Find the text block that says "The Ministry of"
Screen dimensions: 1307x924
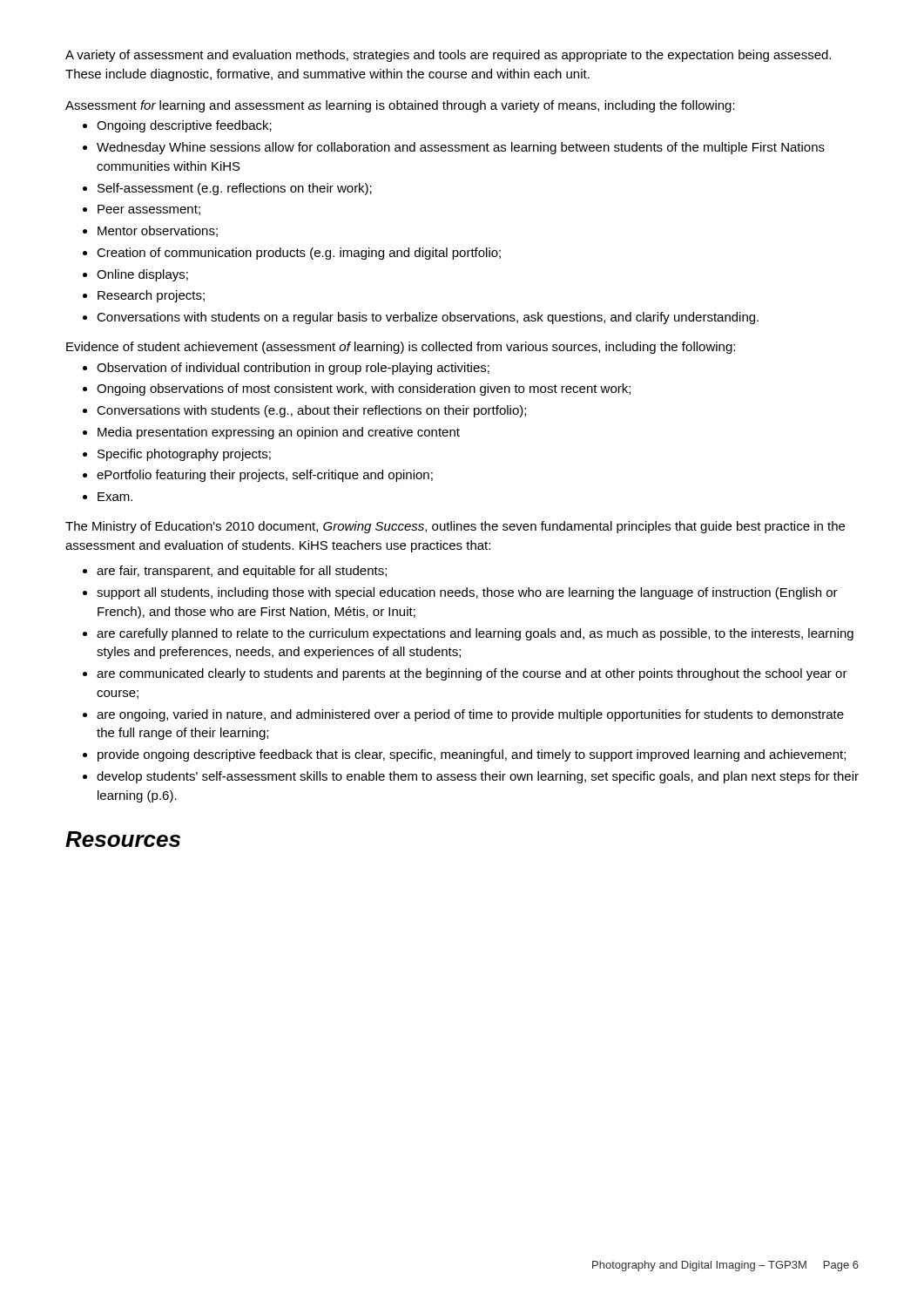(x=455, y=535)
